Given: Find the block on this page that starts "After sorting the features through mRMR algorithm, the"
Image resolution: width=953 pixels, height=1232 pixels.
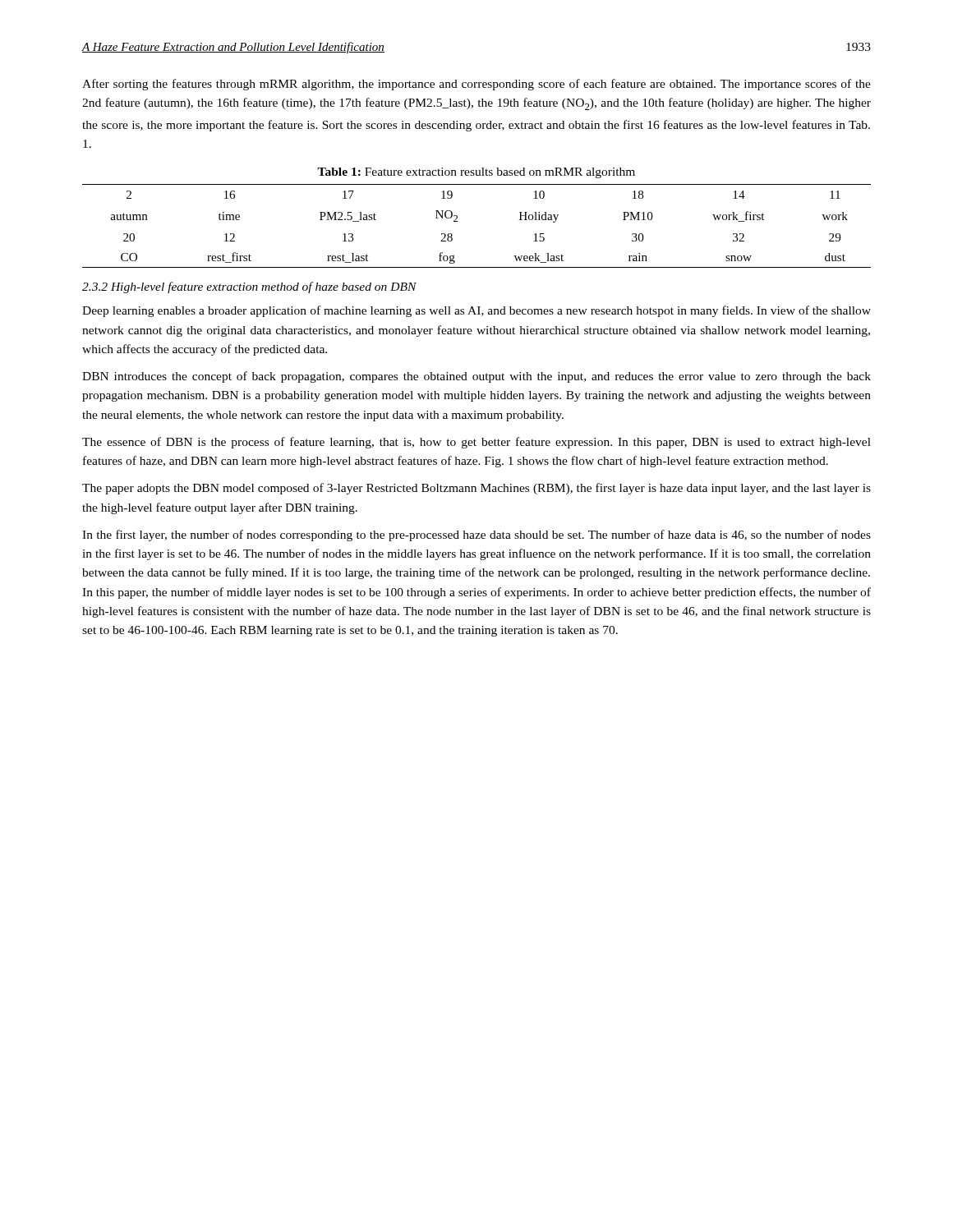Looking at the screenshot, I should click(x=476, y=113).
